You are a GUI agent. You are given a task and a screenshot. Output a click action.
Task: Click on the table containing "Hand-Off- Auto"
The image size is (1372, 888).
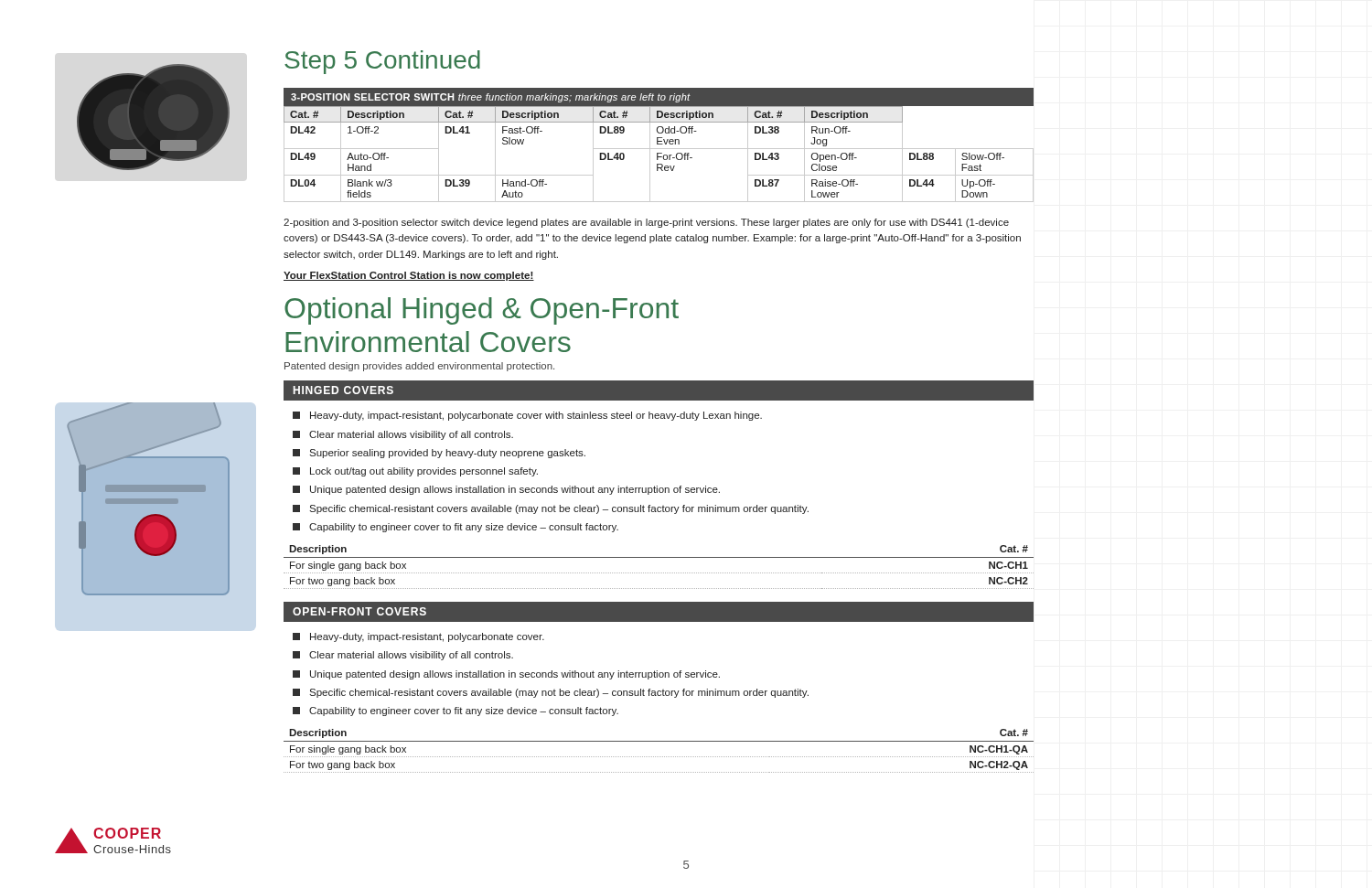[659, 145]
